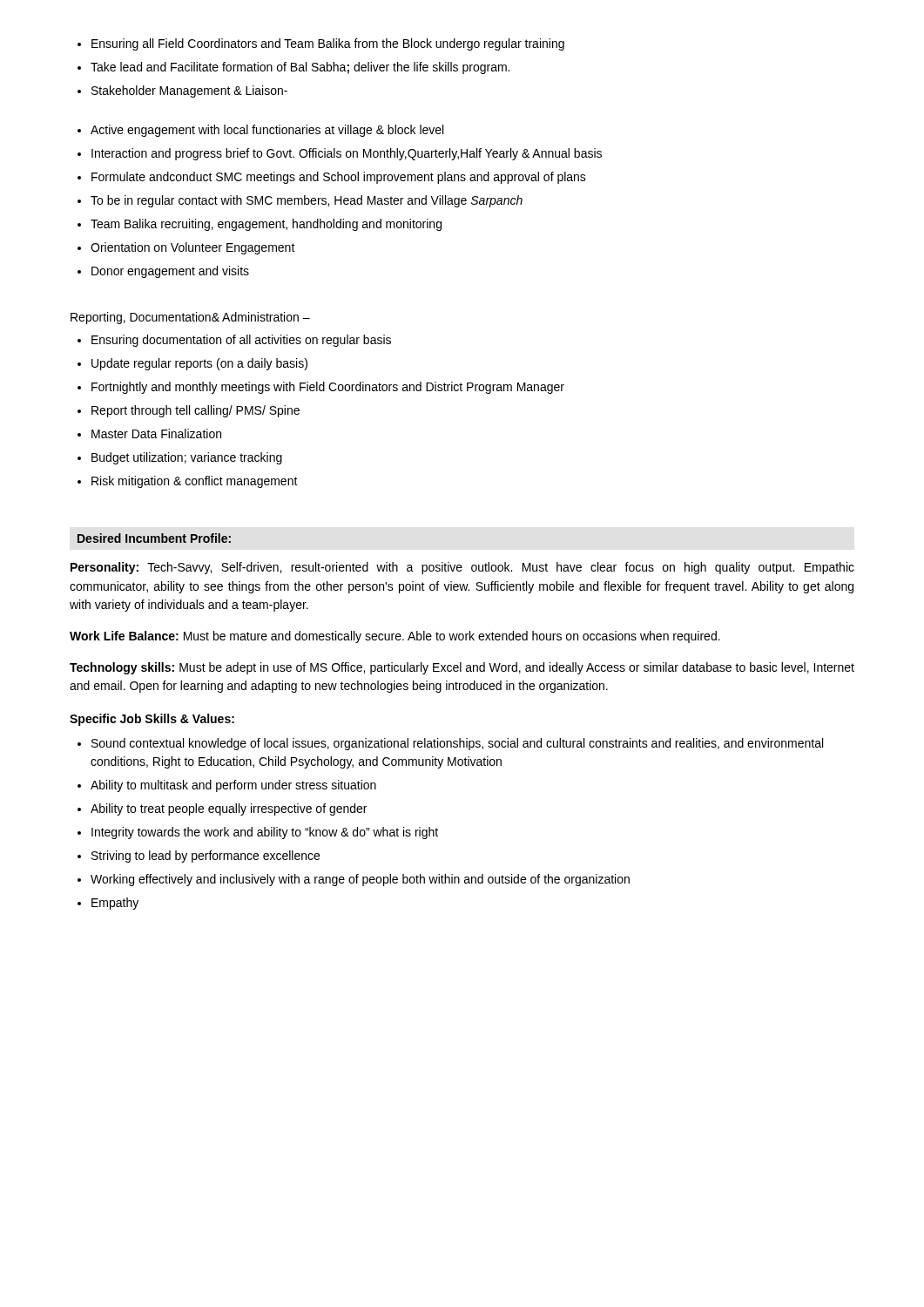The width and height of the screenshot is (924, 1307).
Task: Find the list item containing "Report through tell calling/ PMS/ Spine"
Action: (x=189, y=411)
